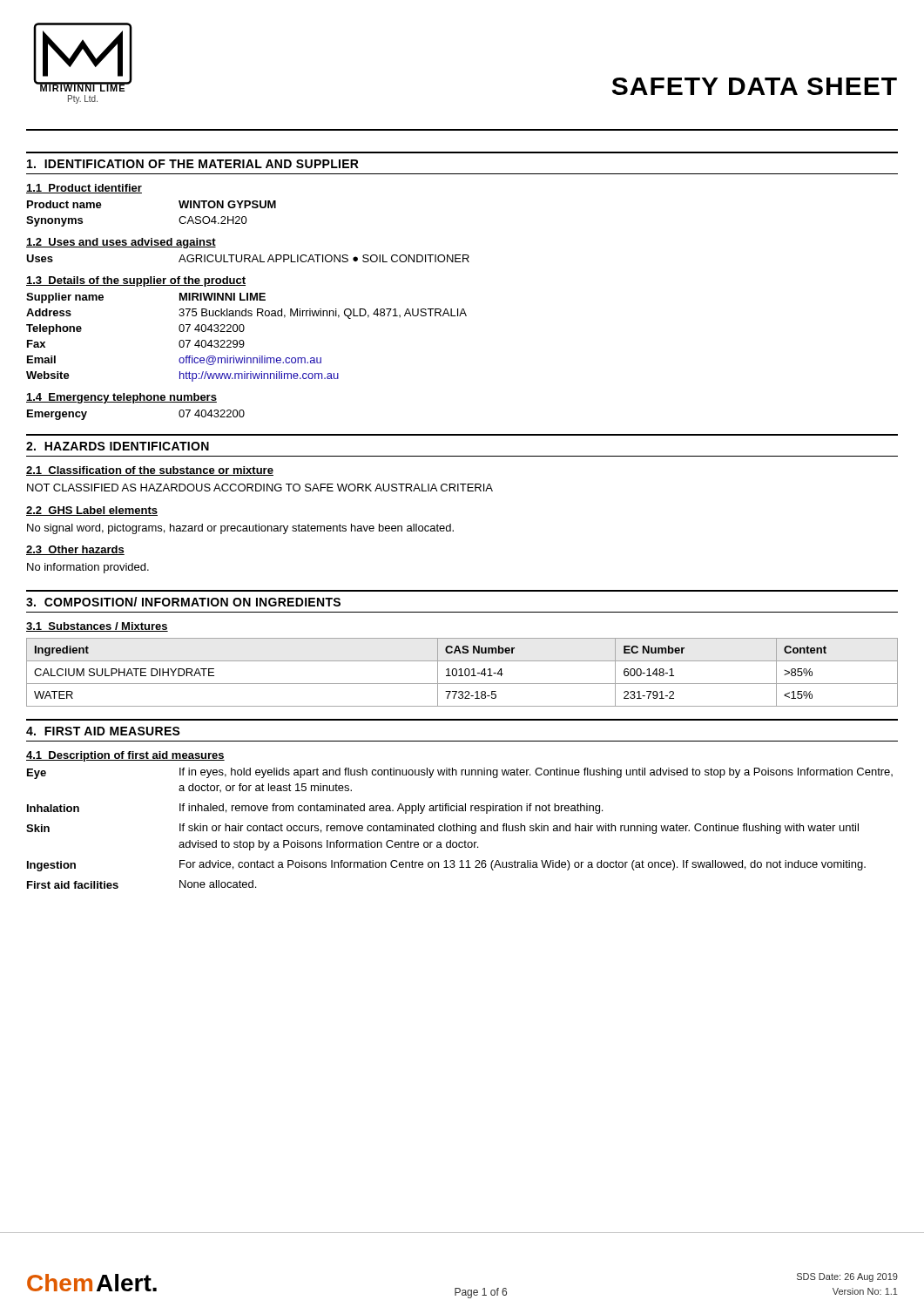Find the section header containing "3. COMPOSITION/ INFORMATION ON INGREDIENTS"
The height and width of the screenshot is (1307, 924).
(184, 602)
